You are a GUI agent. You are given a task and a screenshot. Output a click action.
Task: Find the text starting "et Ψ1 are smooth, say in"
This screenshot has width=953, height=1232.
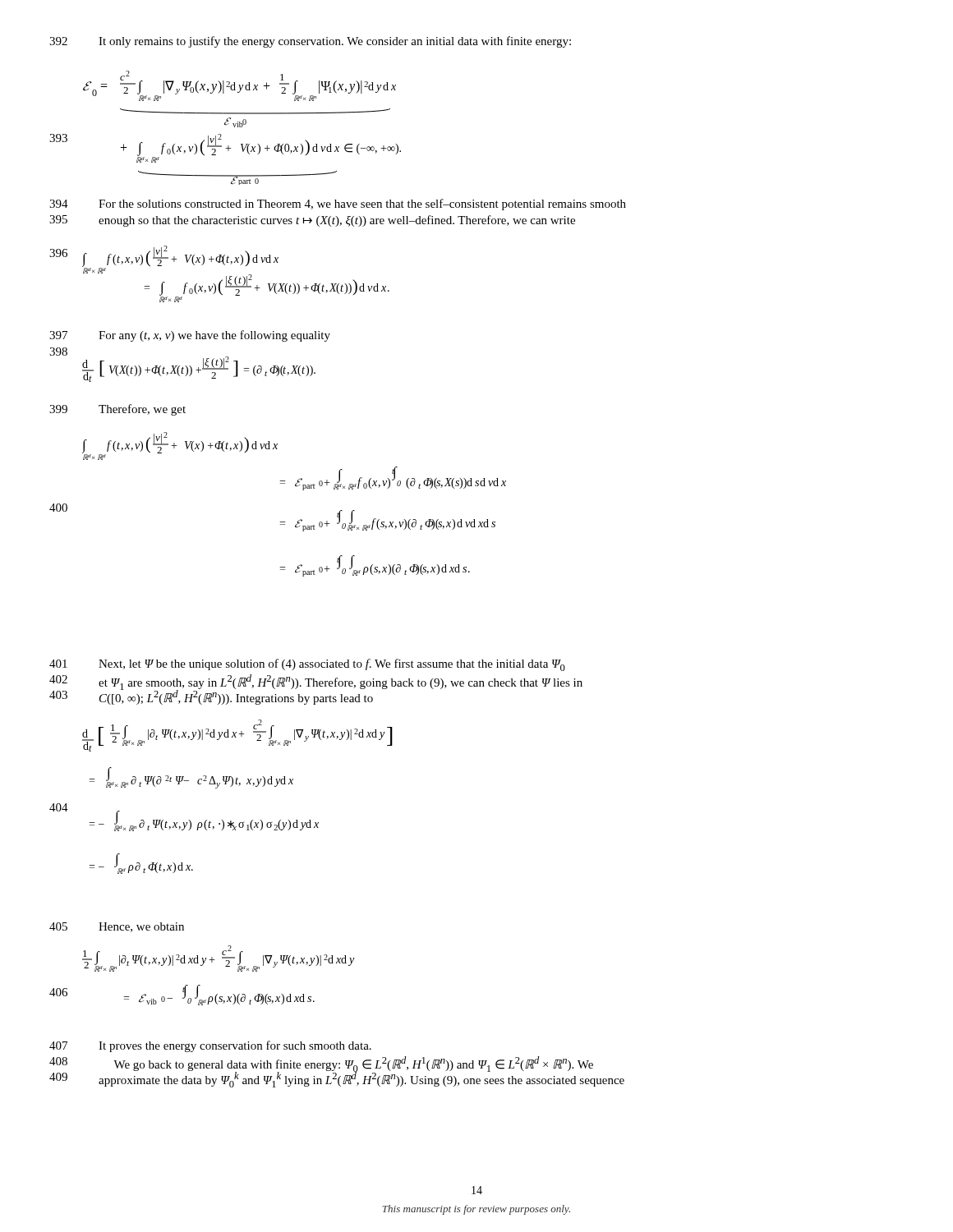click(341, 683)
